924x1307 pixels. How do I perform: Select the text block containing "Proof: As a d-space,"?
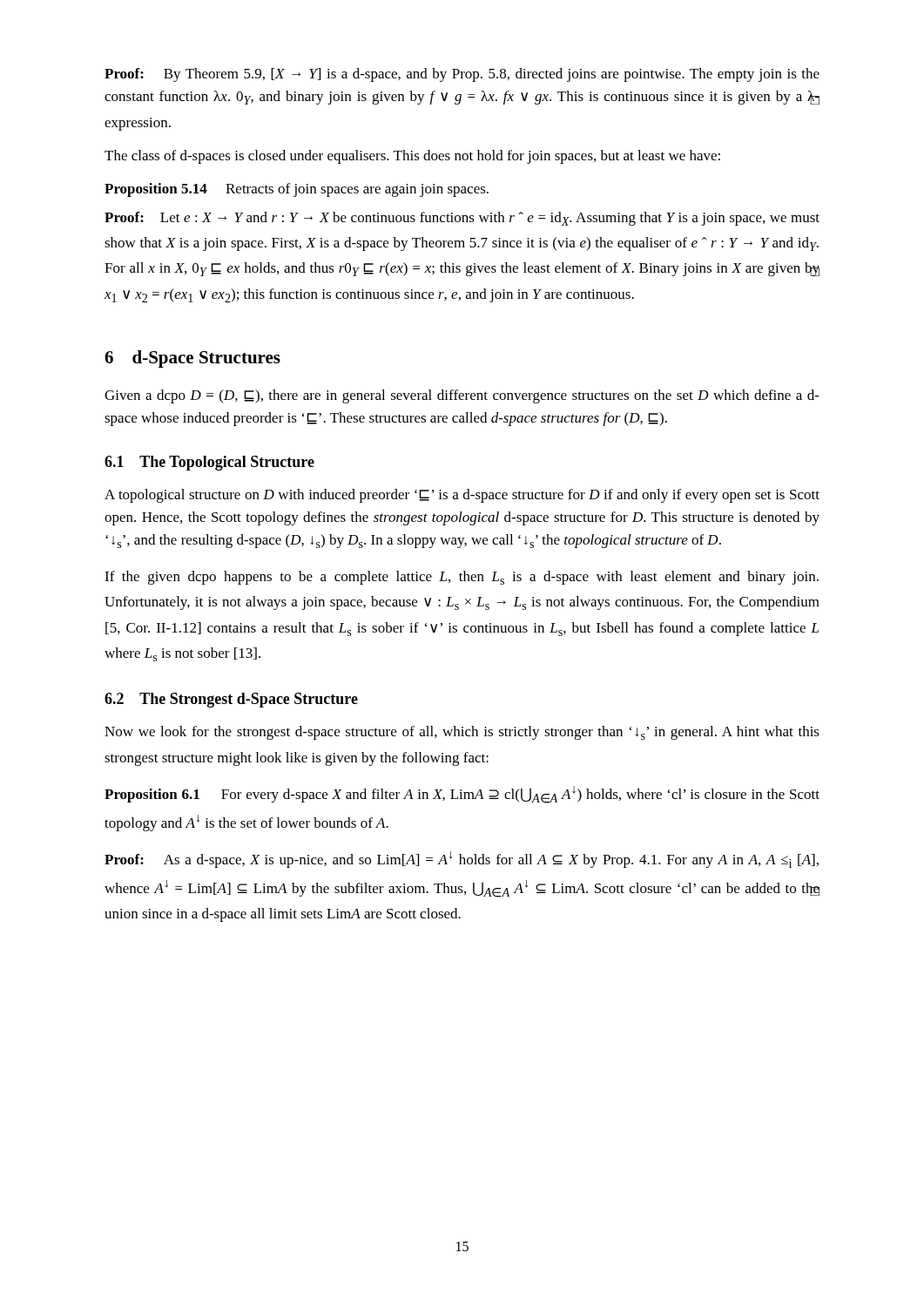[x=462, y=885]
